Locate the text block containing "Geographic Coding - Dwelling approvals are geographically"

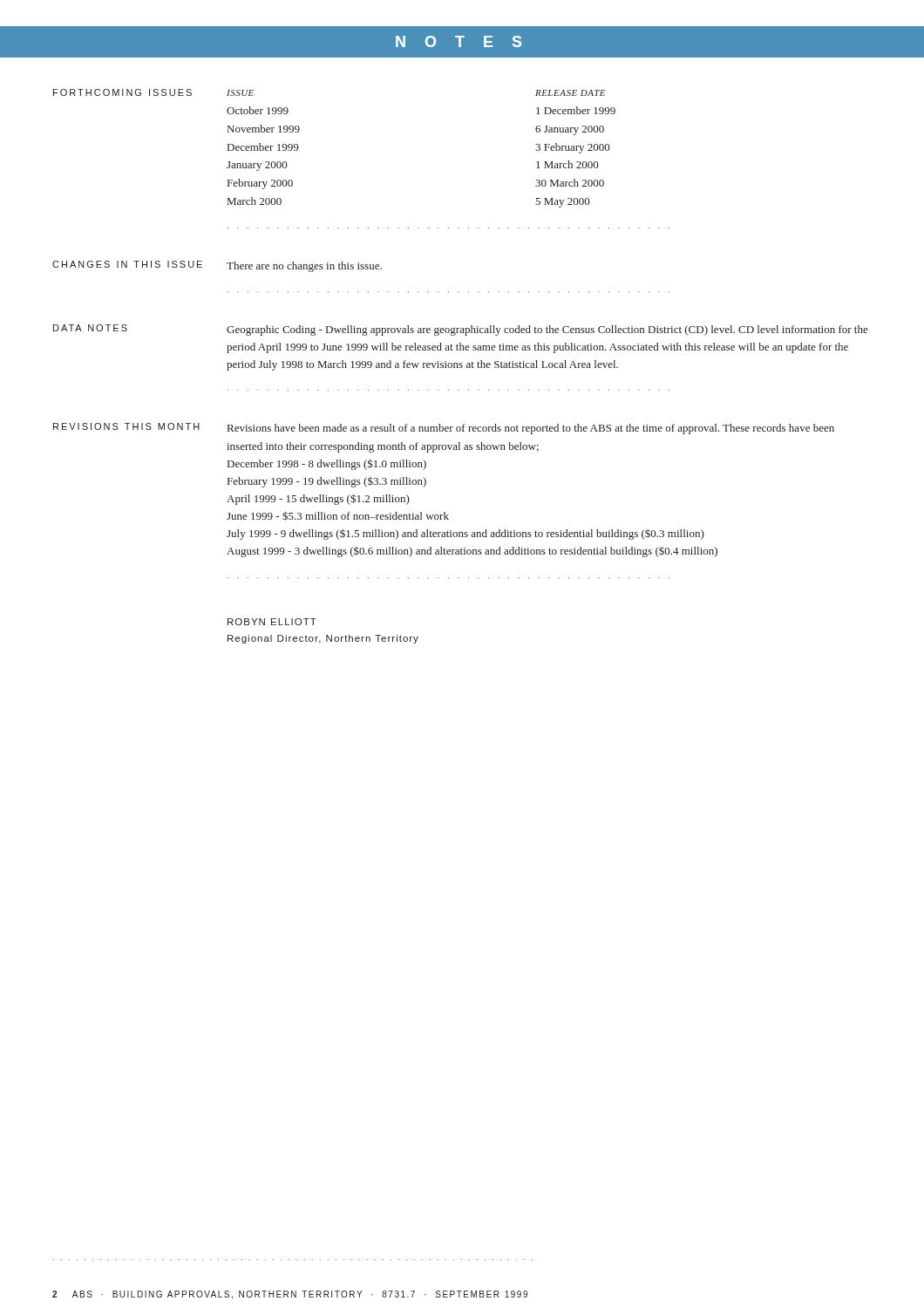[547, 347]
